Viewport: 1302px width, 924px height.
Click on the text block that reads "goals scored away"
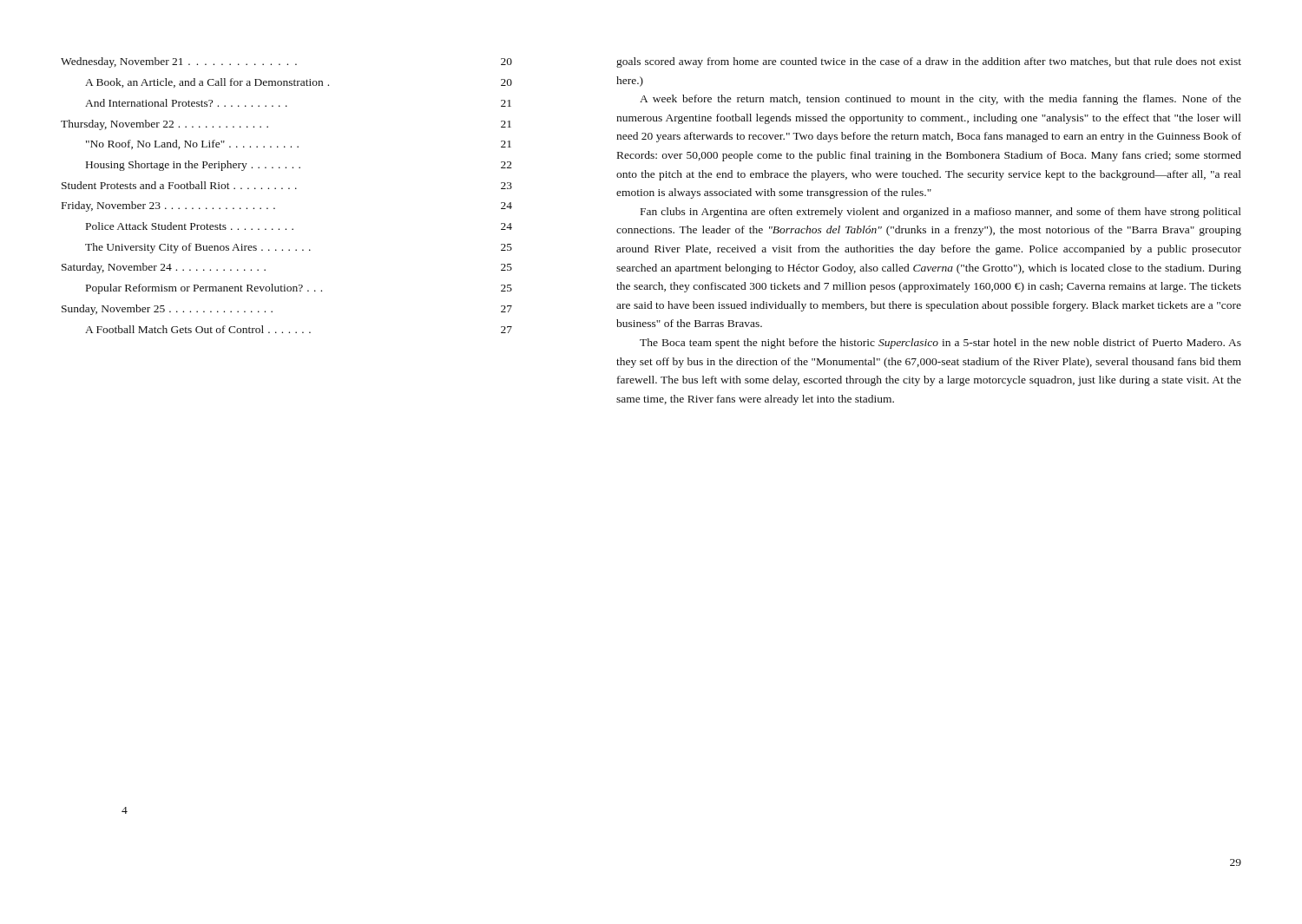tap(929, 71)
